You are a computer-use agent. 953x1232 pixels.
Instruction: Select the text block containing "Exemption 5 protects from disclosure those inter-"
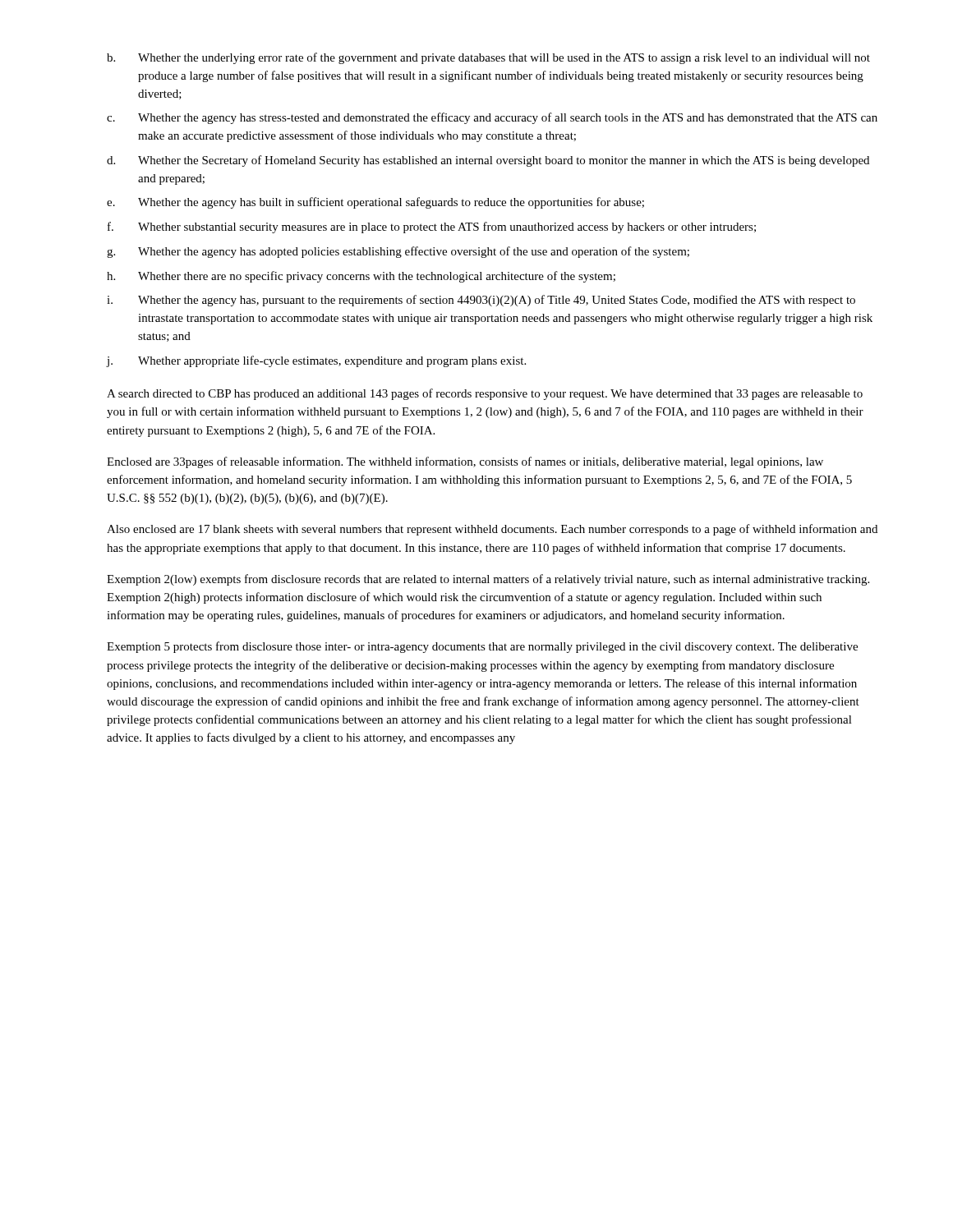(x=483, y=692)
